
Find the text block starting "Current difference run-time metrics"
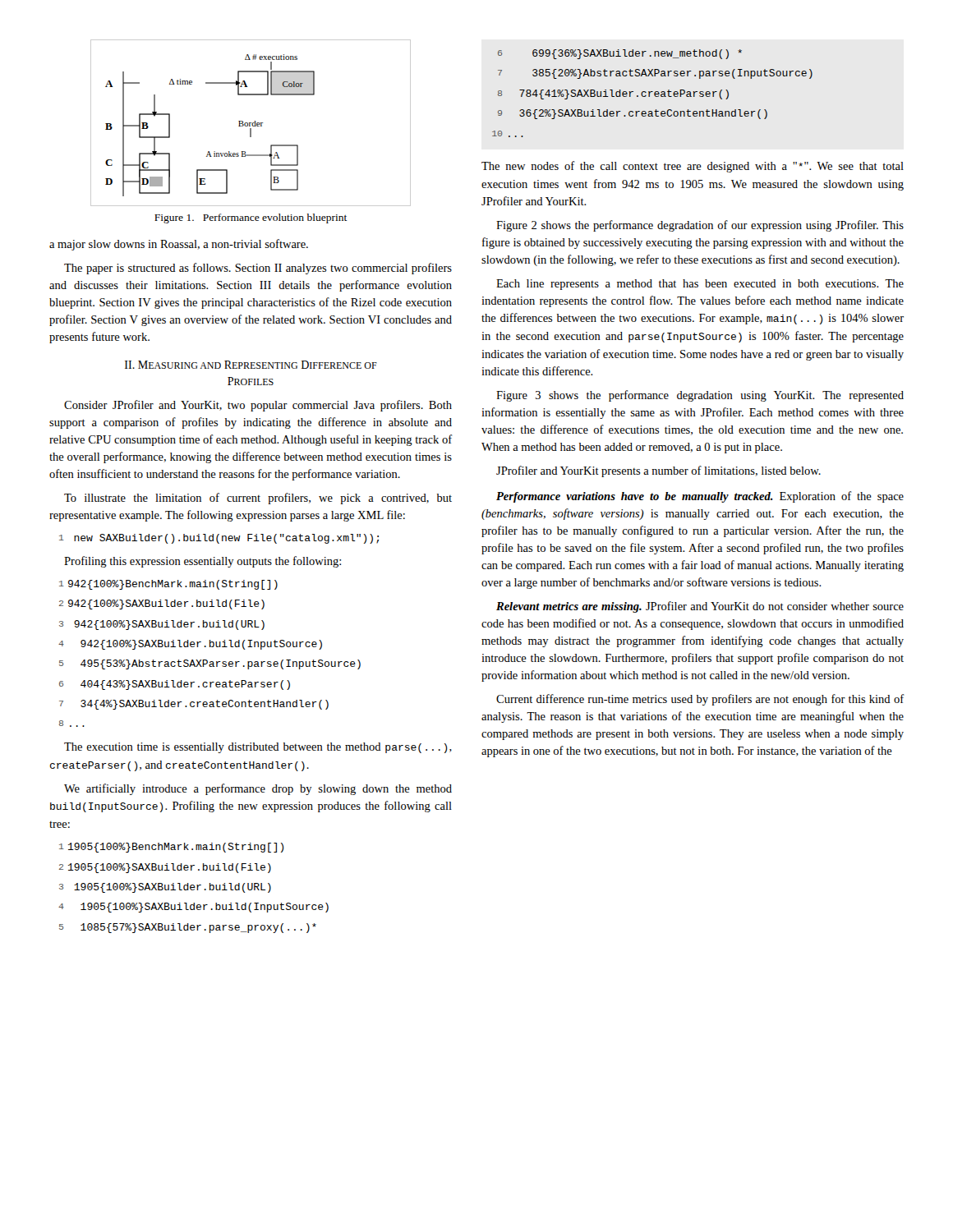pos(693,725)
